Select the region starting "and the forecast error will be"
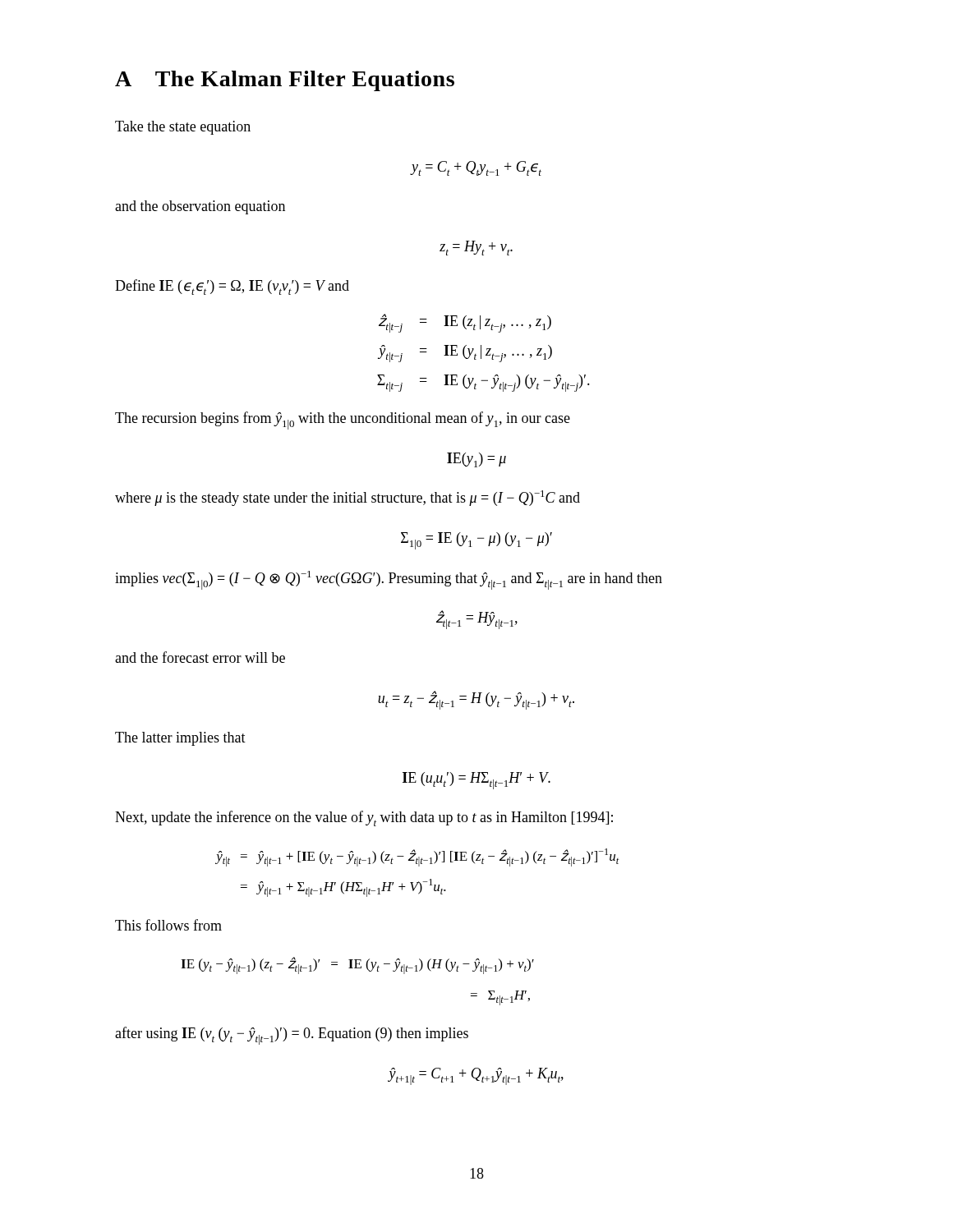Viewport: 953px width, 1232px height. point(200,658)
